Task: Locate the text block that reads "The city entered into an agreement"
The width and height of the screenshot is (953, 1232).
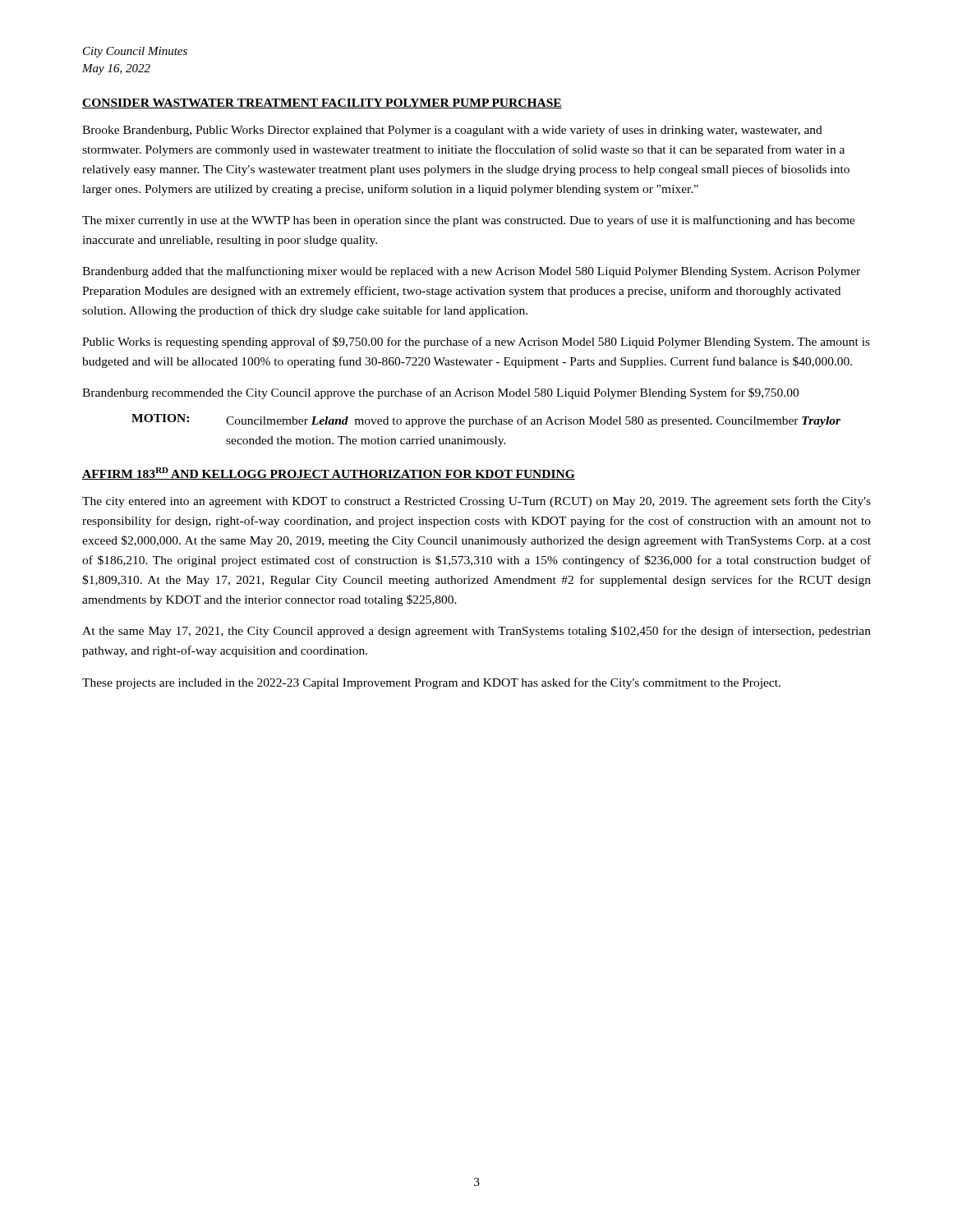Action: pos(476,550)
